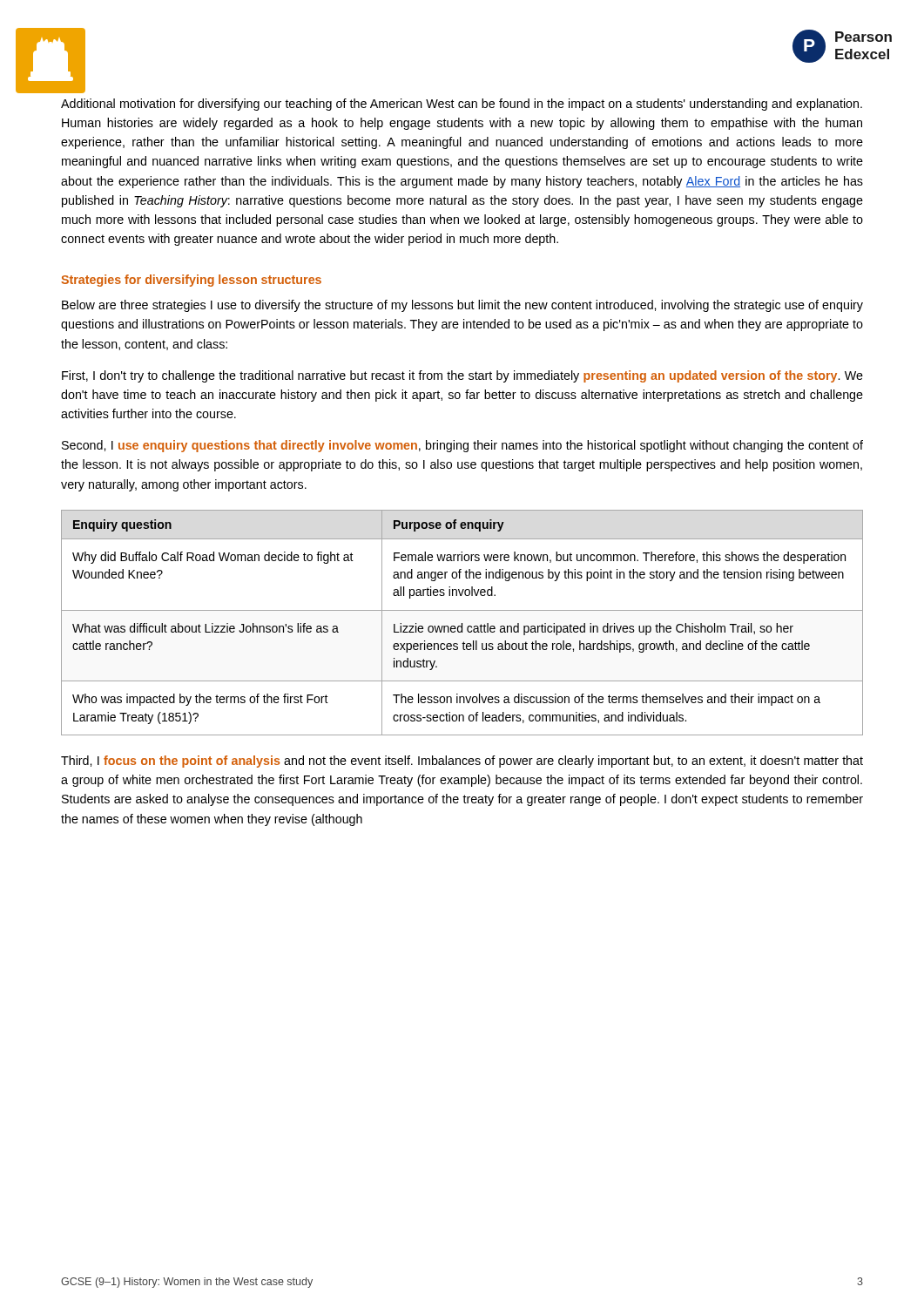Select the text block starting "Below are three strategies I"
The height and width of the screenshot is (1307, 924).
coord(462,325)
